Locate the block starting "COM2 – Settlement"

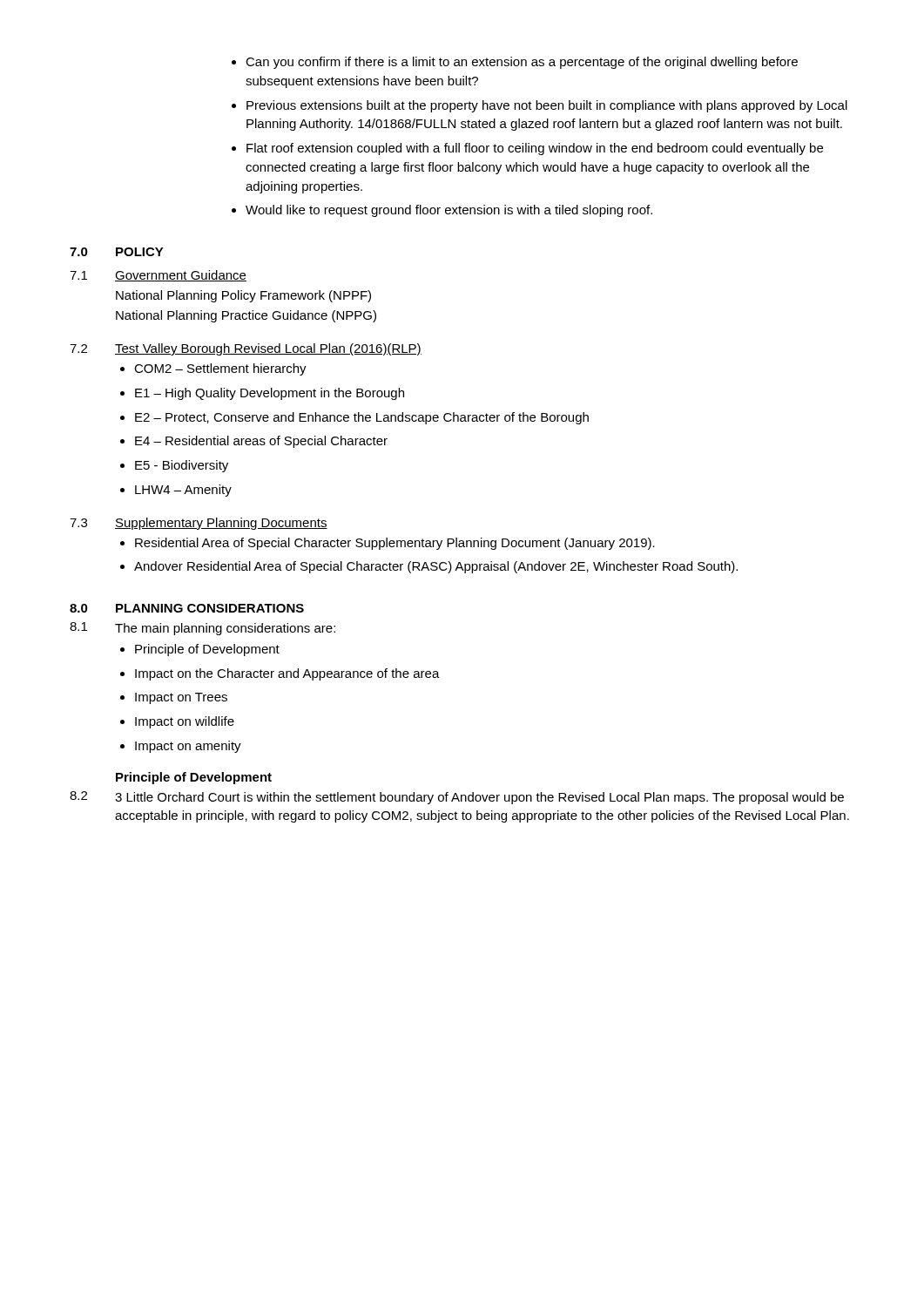point(485,429)
